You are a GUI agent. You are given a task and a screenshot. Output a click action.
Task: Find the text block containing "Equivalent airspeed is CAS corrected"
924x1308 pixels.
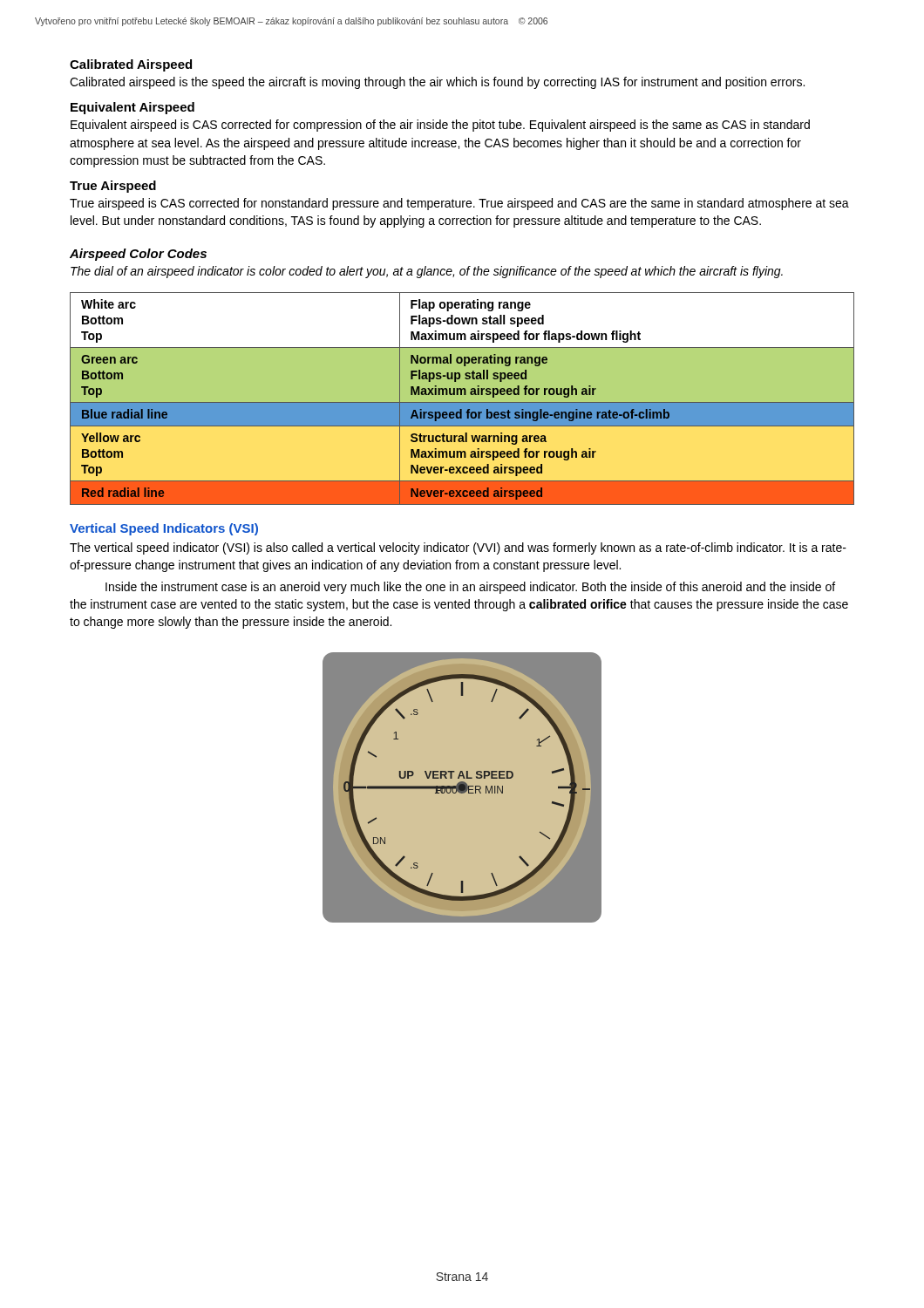(440, 143)
